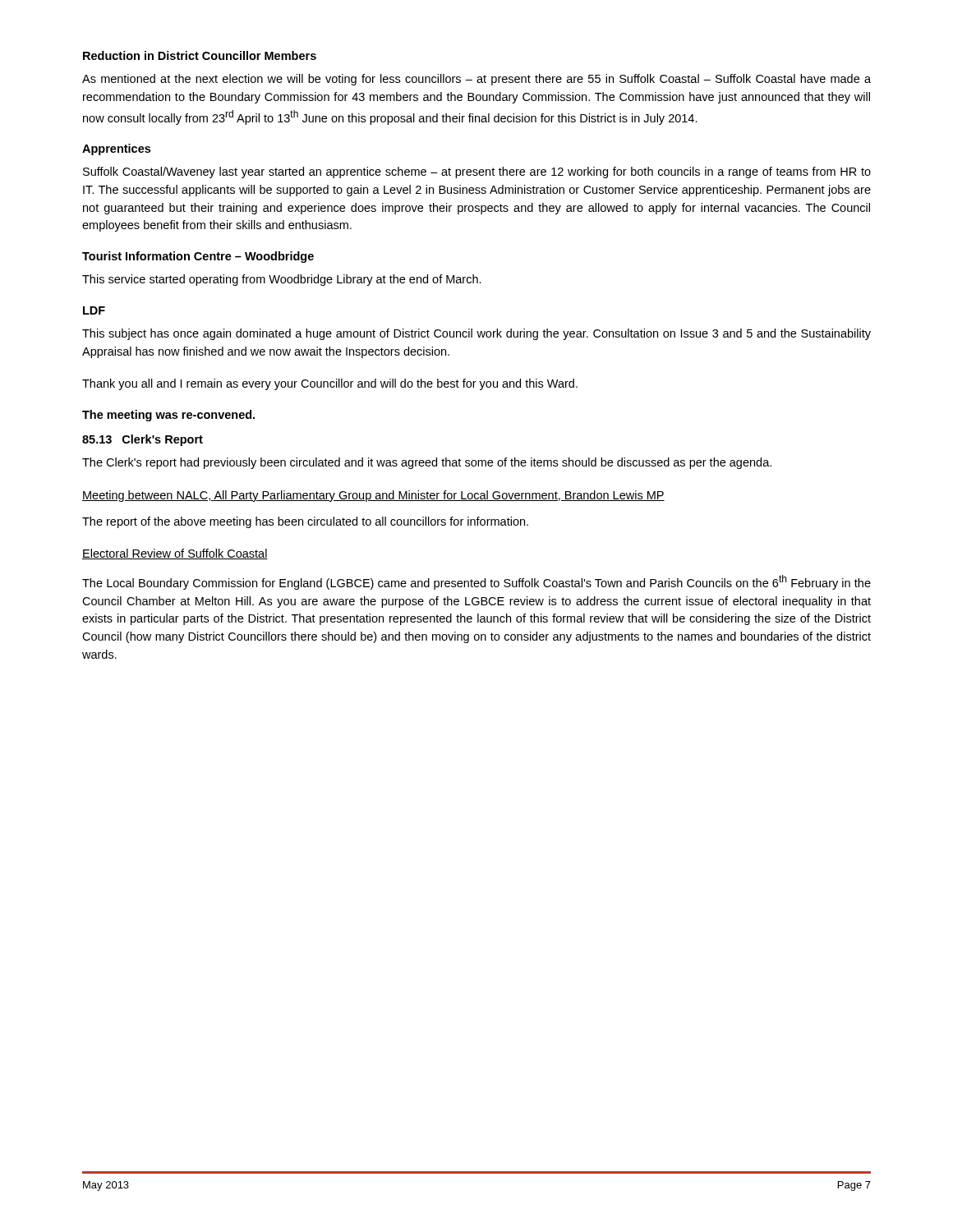Find the element starting "The meeting was re-convened."
Viewport: 953px width, 1232px height.
(169, 415)
